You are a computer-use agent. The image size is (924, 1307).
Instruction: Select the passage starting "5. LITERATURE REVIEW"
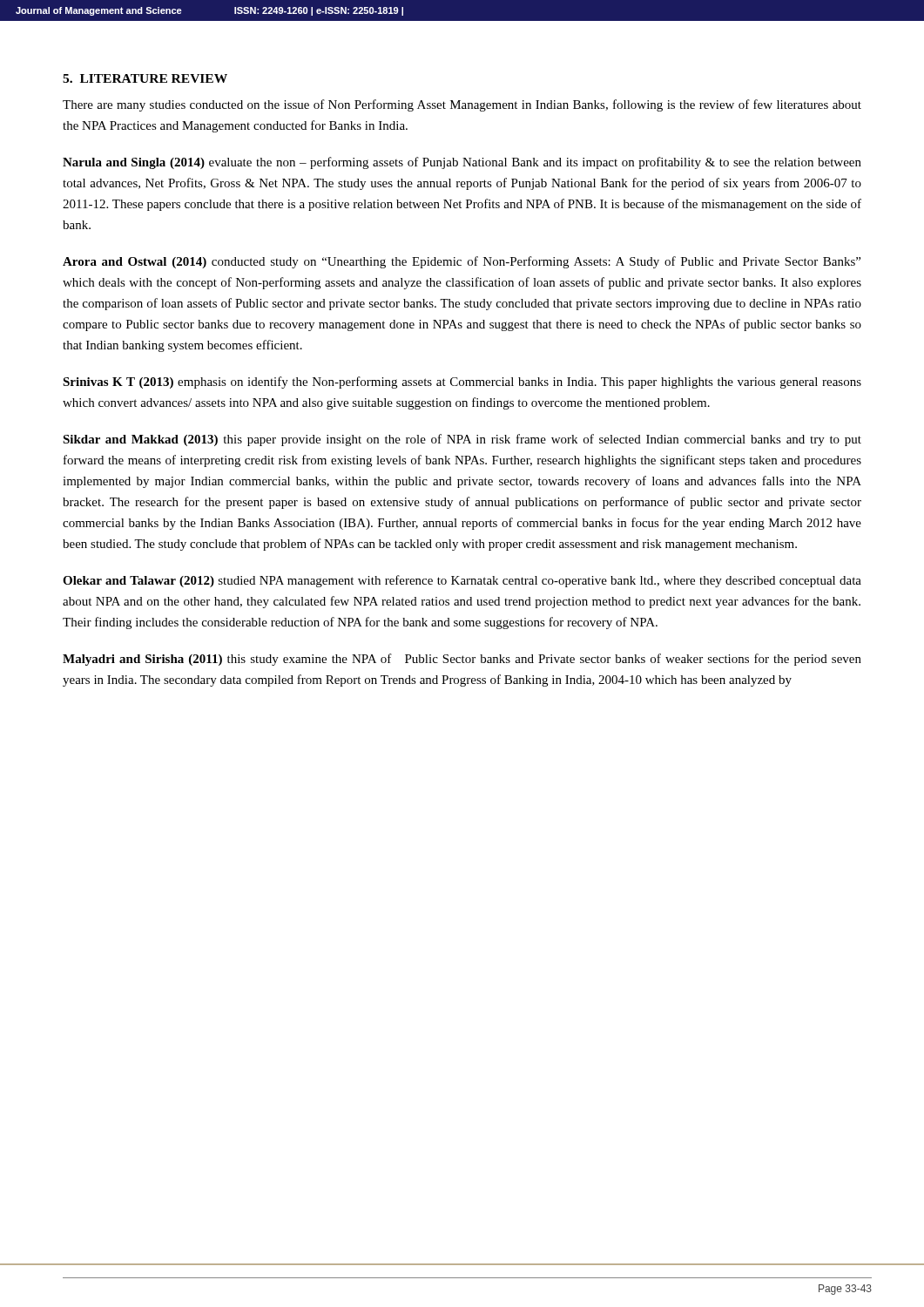(145, 78)
